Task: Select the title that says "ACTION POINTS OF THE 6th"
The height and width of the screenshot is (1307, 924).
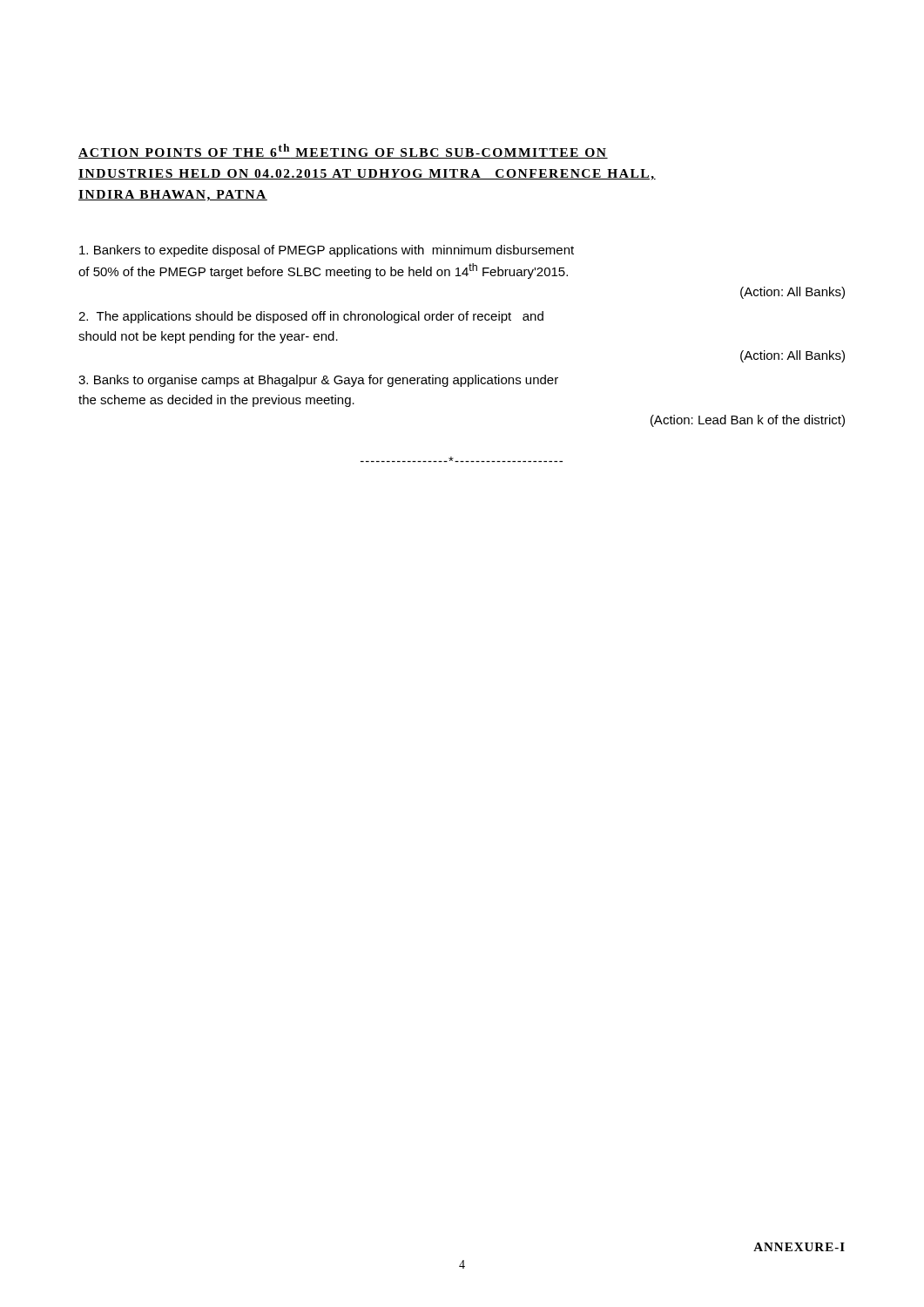Action: (367, 171)
